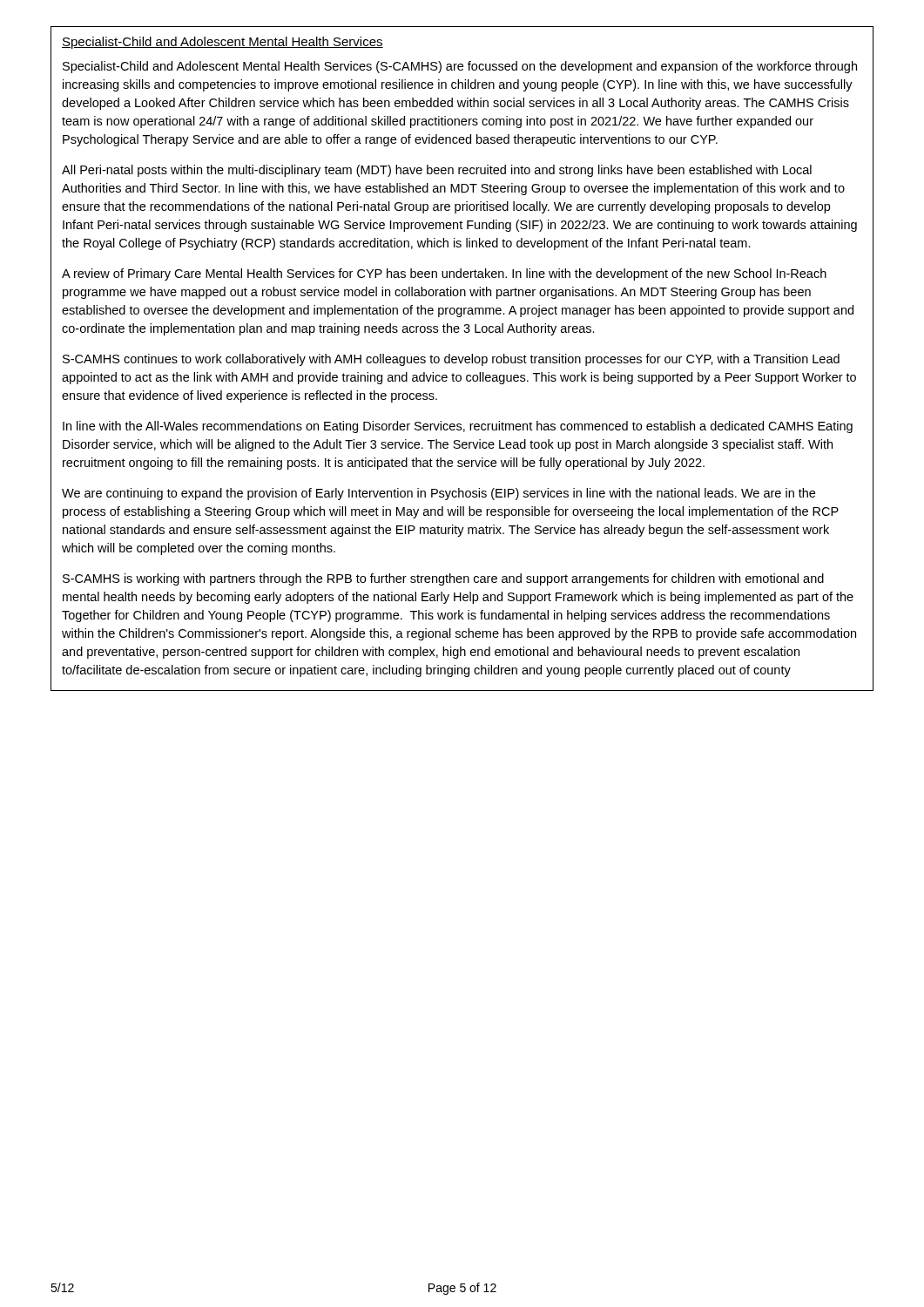Find the text block that says "A review of Primary Care Mental Health"
This screenshot has height=1307, width=924.
coord(458,301)
